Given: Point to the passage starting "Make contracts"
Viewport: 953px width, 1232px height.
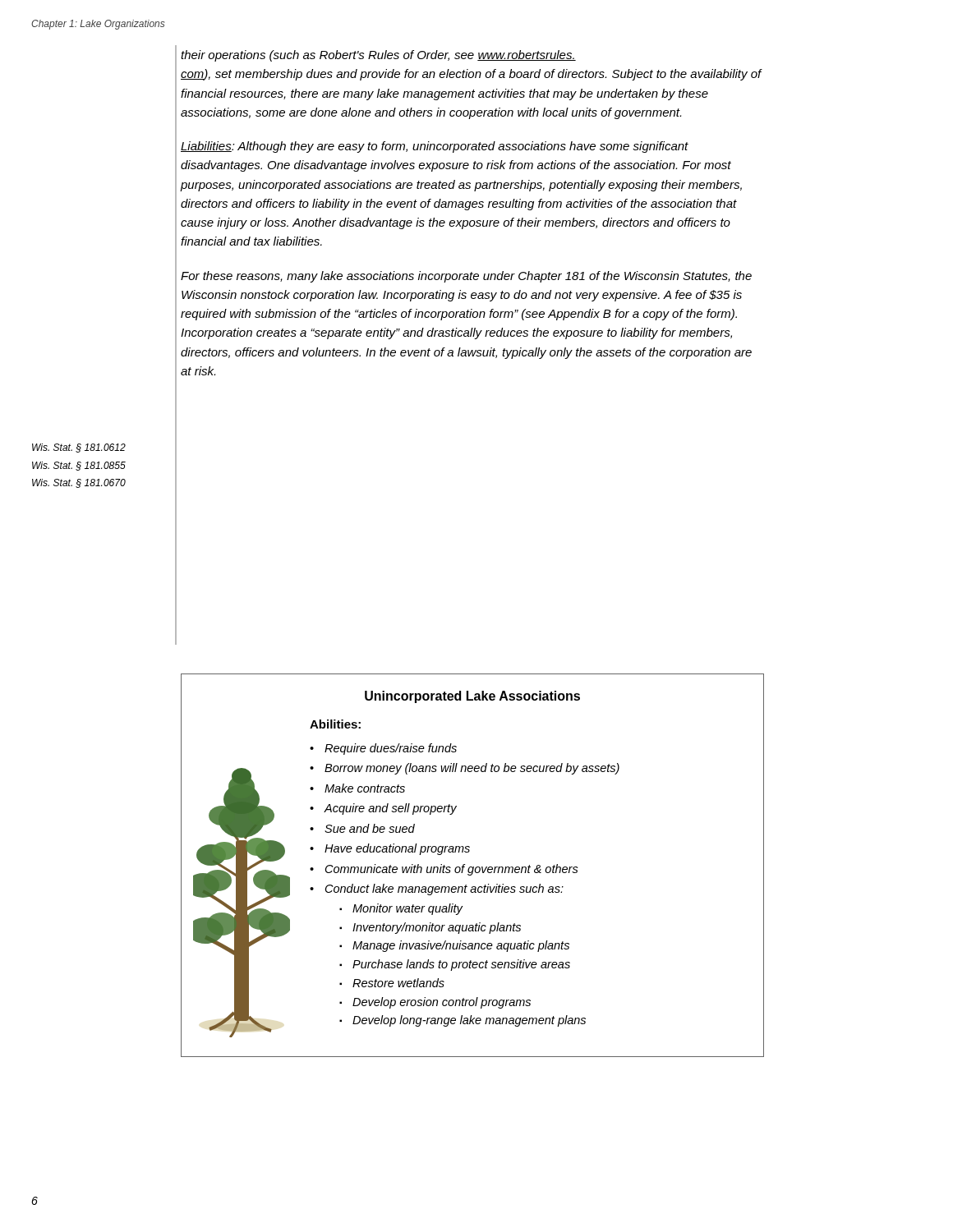Looking at the screenshot, I should click(x=365, y=788).
